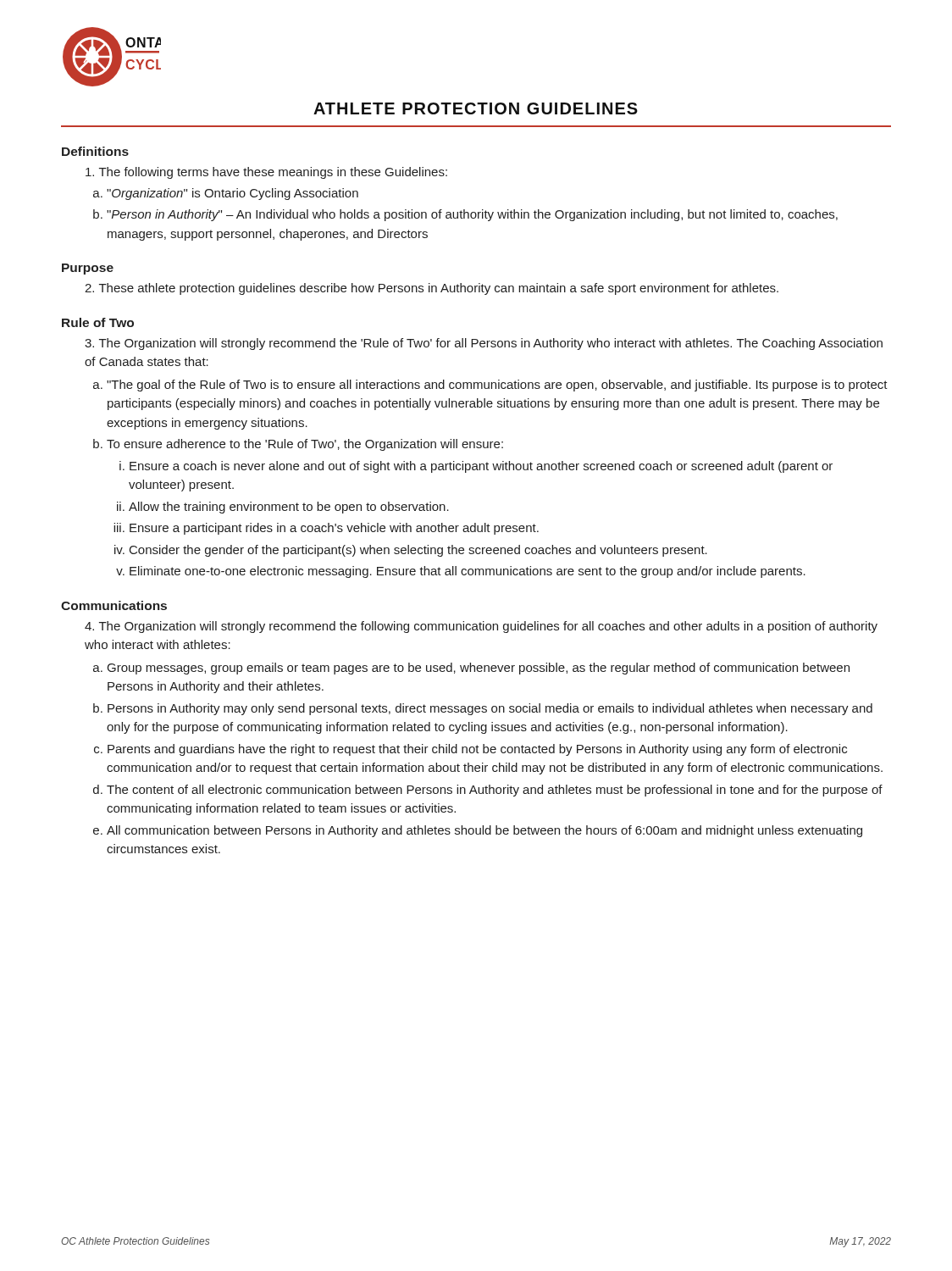Find the text block starting ""The goal of"

[x=497, y=403]
